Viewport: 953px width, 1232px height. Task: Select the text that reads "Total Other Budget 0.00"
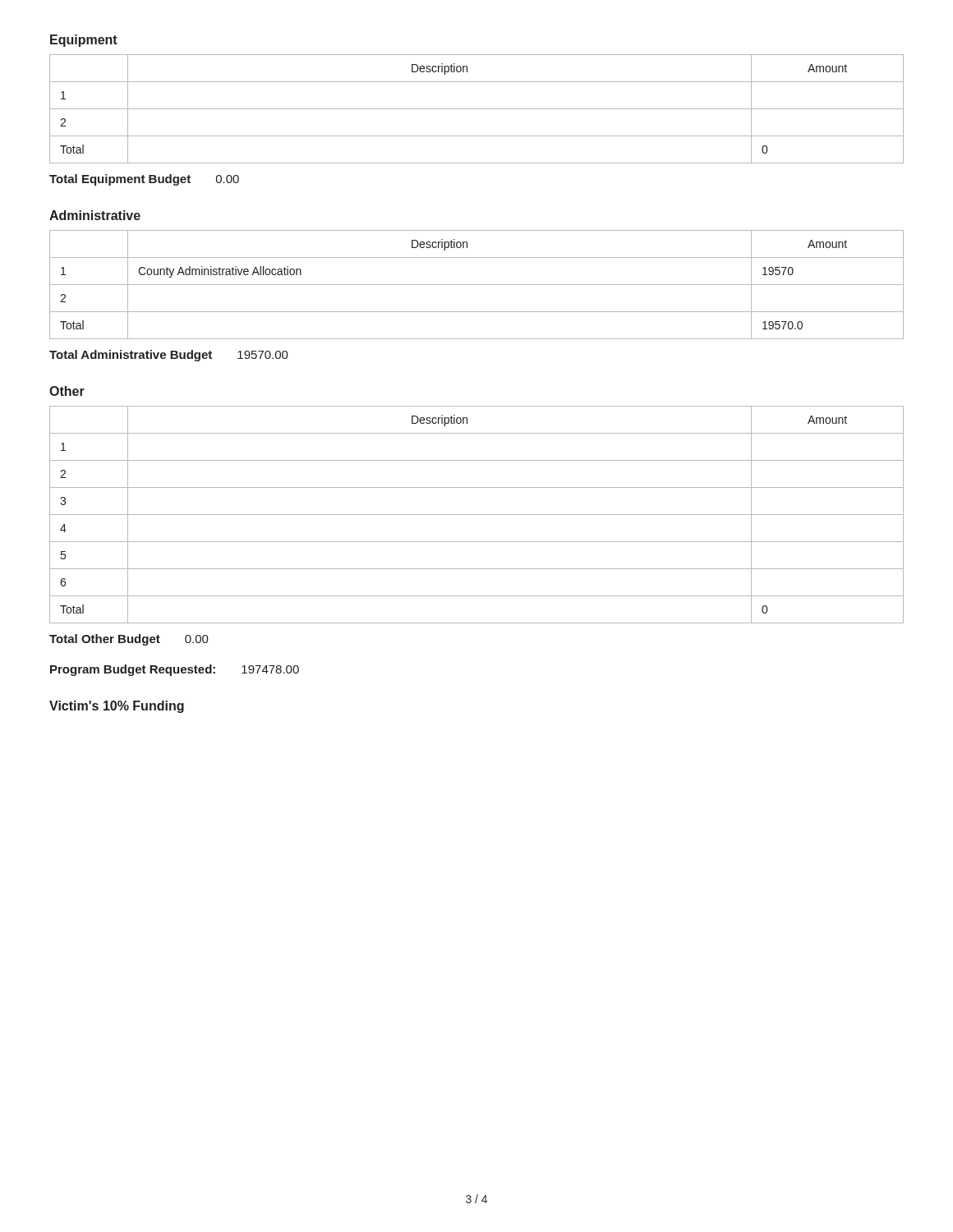[x=129, y=639]
